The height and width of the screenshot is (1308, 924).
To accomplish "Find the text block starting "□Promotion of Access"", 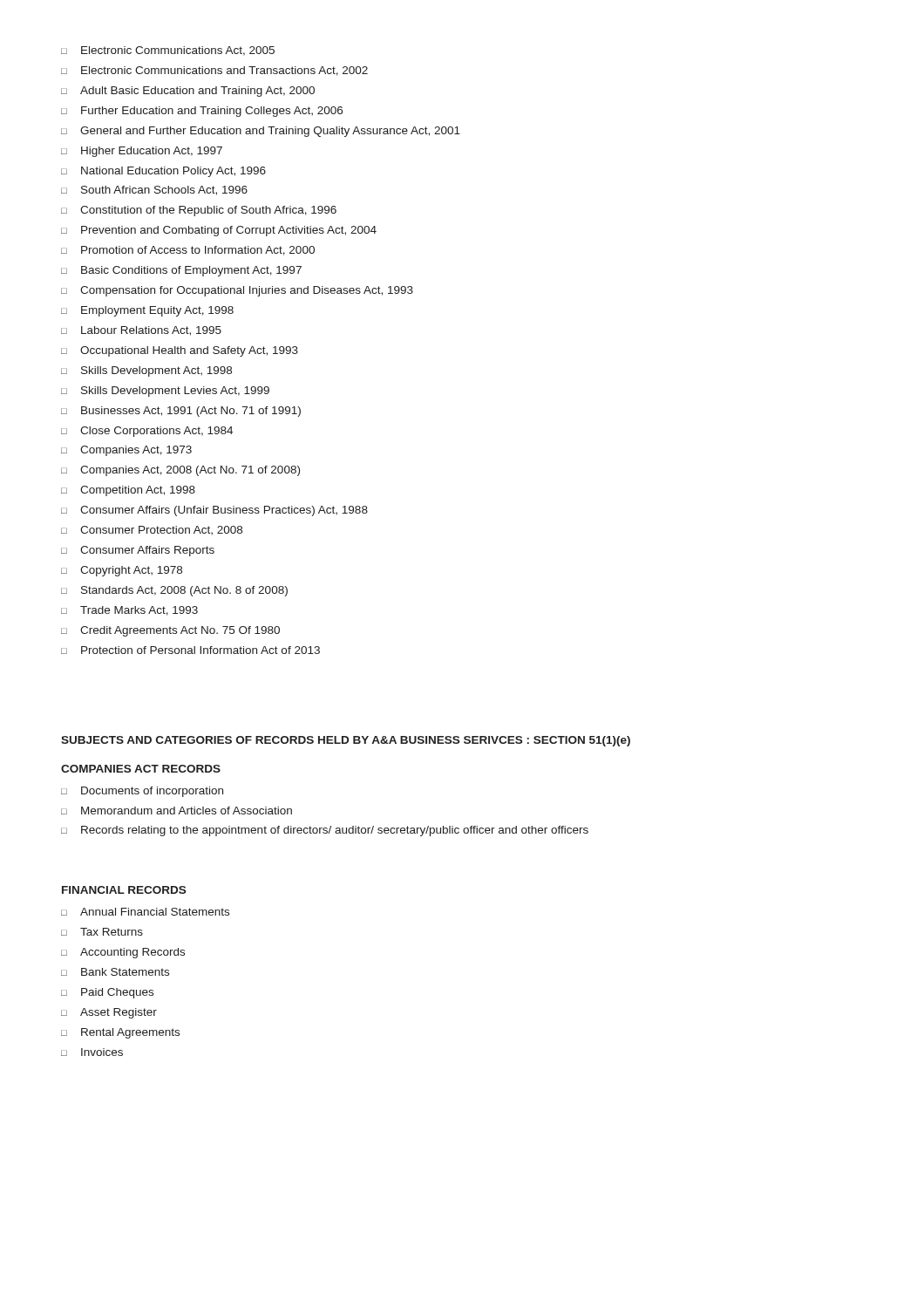I will [x=188, y=251].
